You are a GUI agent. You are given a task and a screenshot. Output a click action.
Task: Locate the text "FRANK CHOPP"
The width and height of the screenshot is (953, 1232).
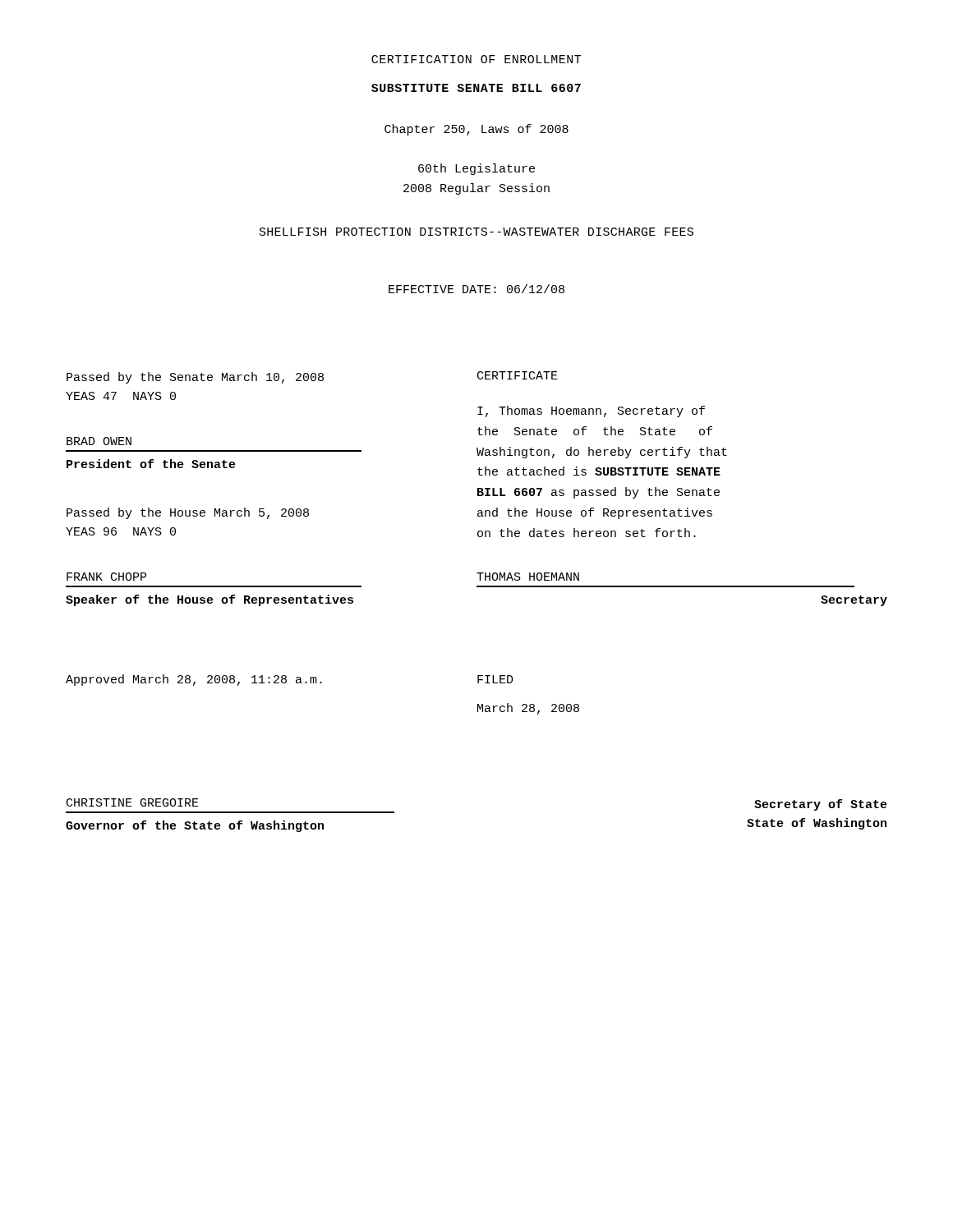(x=214, y=579)
